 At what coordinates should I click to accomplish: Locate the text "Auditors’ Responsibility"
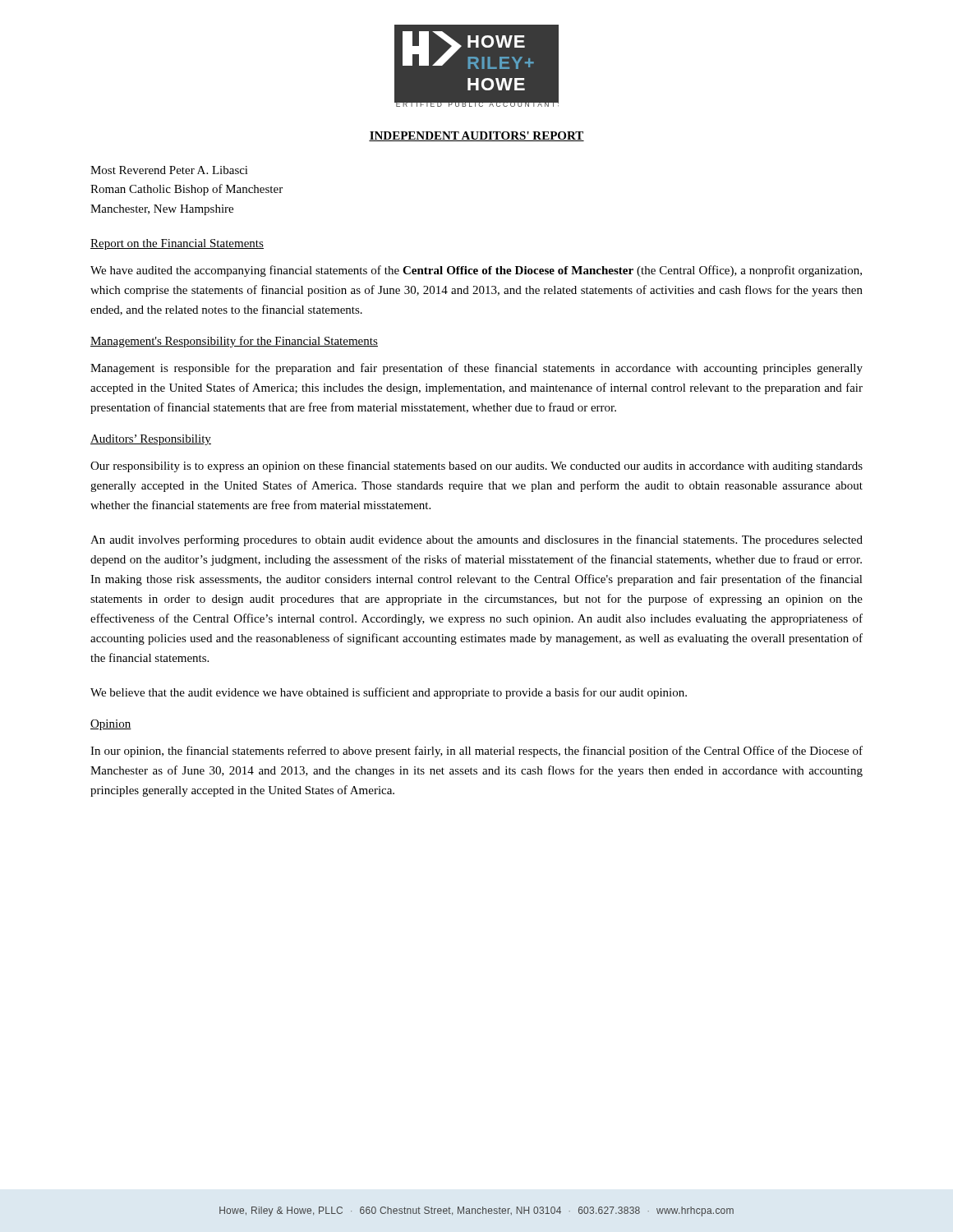click(151, 438)
